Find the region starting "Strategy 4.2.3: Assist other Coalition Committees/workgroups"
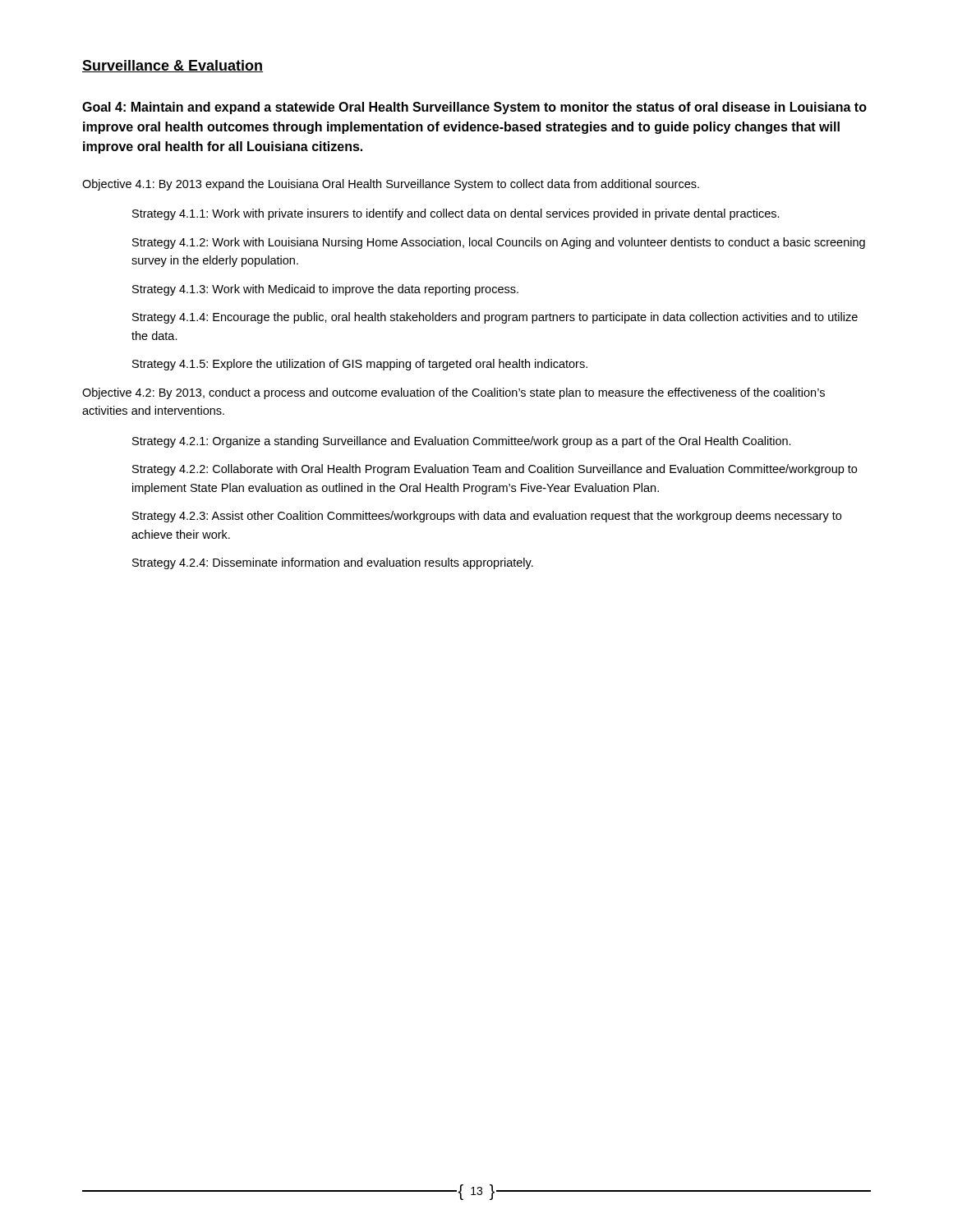 click(487, 525)
